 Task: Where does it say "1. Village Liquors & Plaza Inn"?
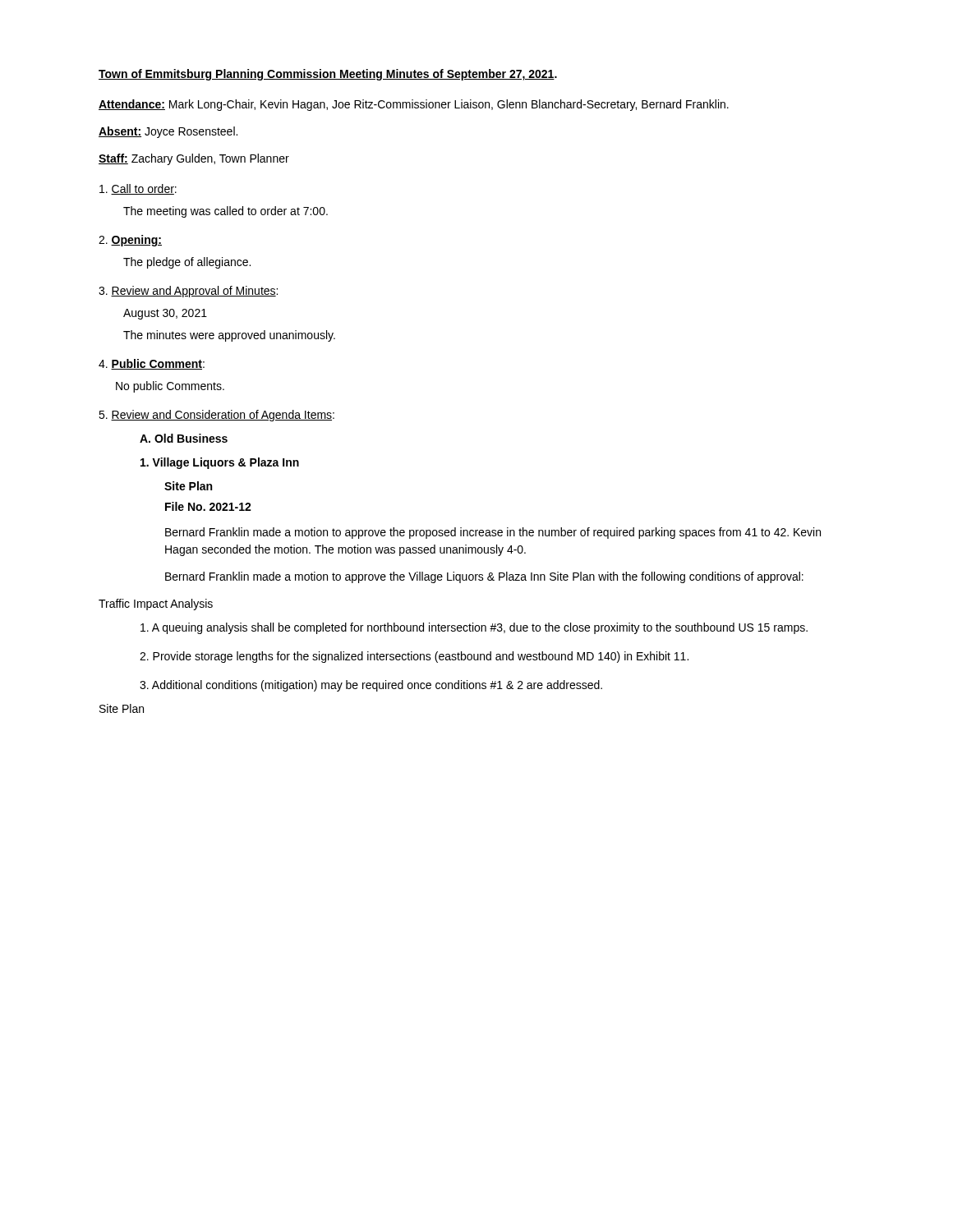[x=220, y=463]
